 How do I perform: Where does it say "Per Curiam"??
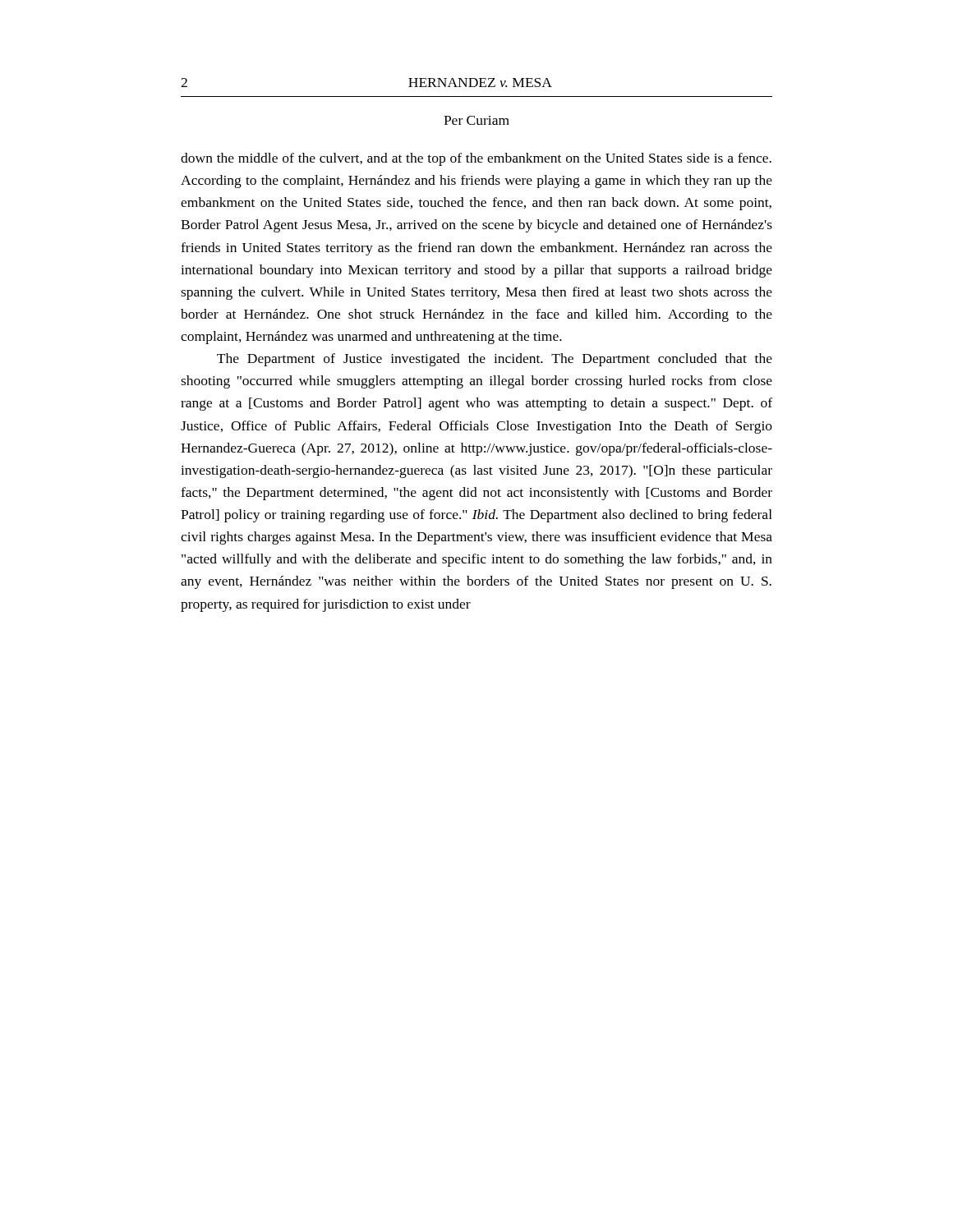point(476,120)
